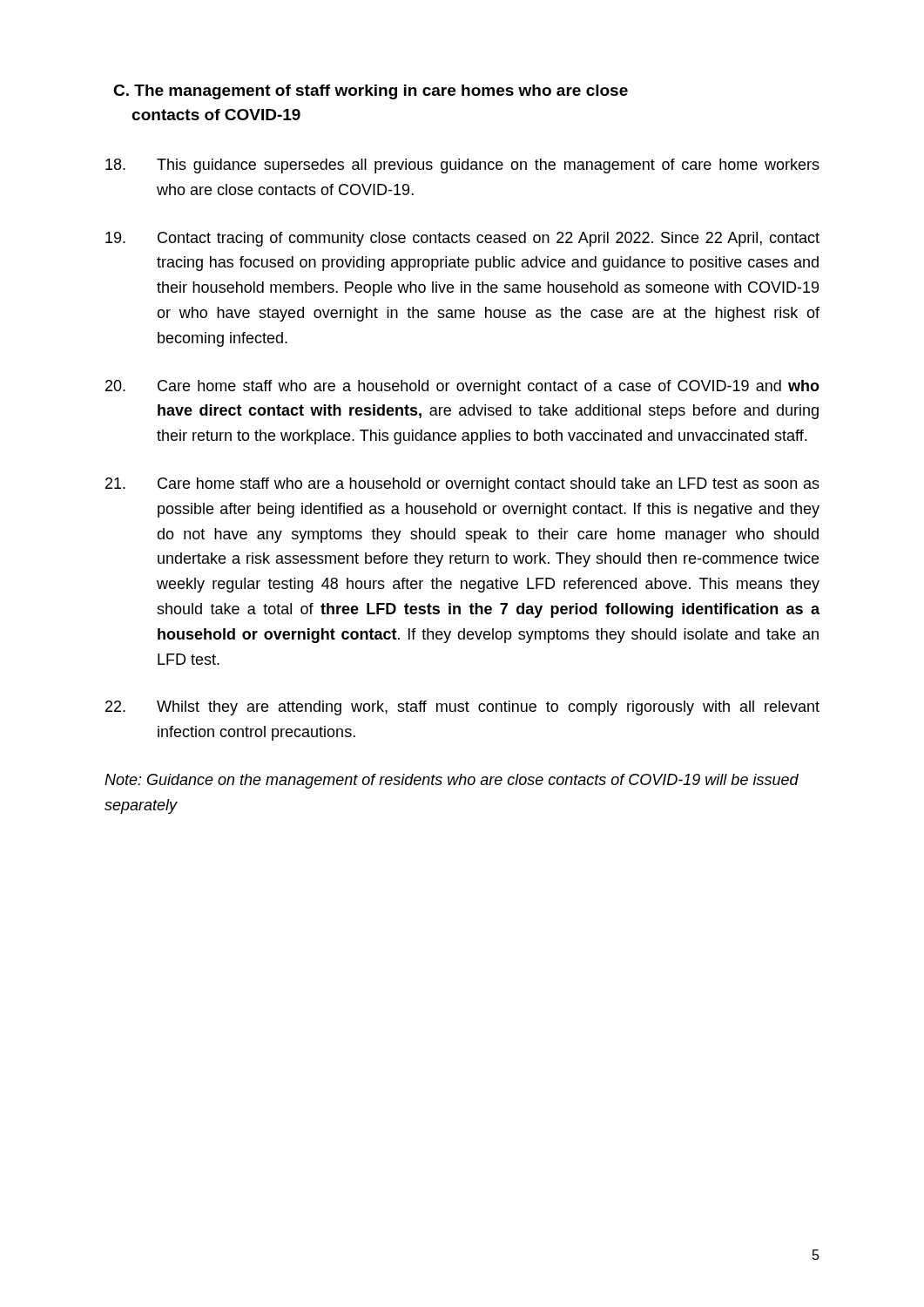924x1307 pixels.
Task: Select the list item that reads "22. Whilst they are attending work,"
Action: (x=462, y=720)
